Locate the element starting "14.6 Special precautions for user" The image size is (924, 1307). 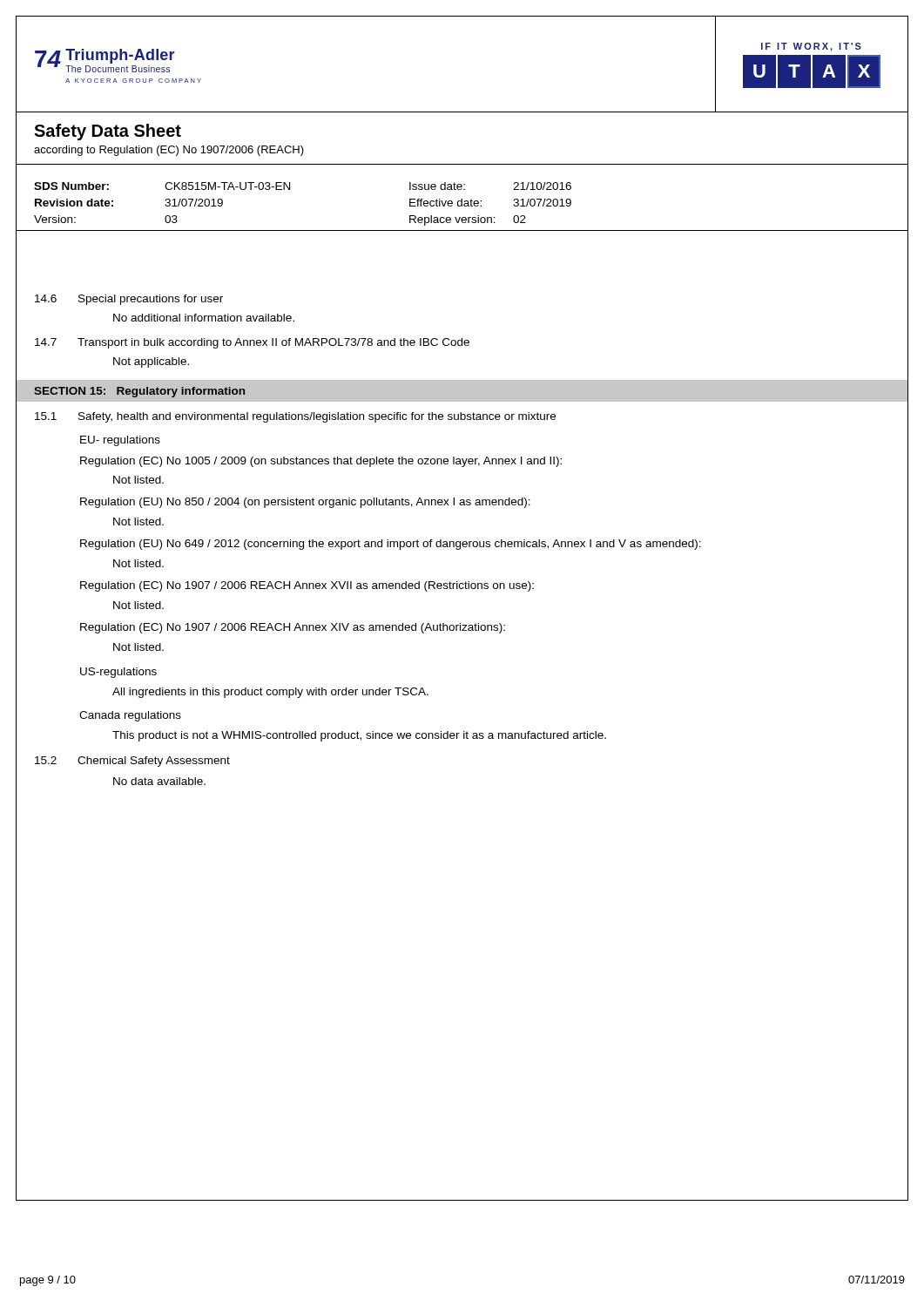[129, 299]
